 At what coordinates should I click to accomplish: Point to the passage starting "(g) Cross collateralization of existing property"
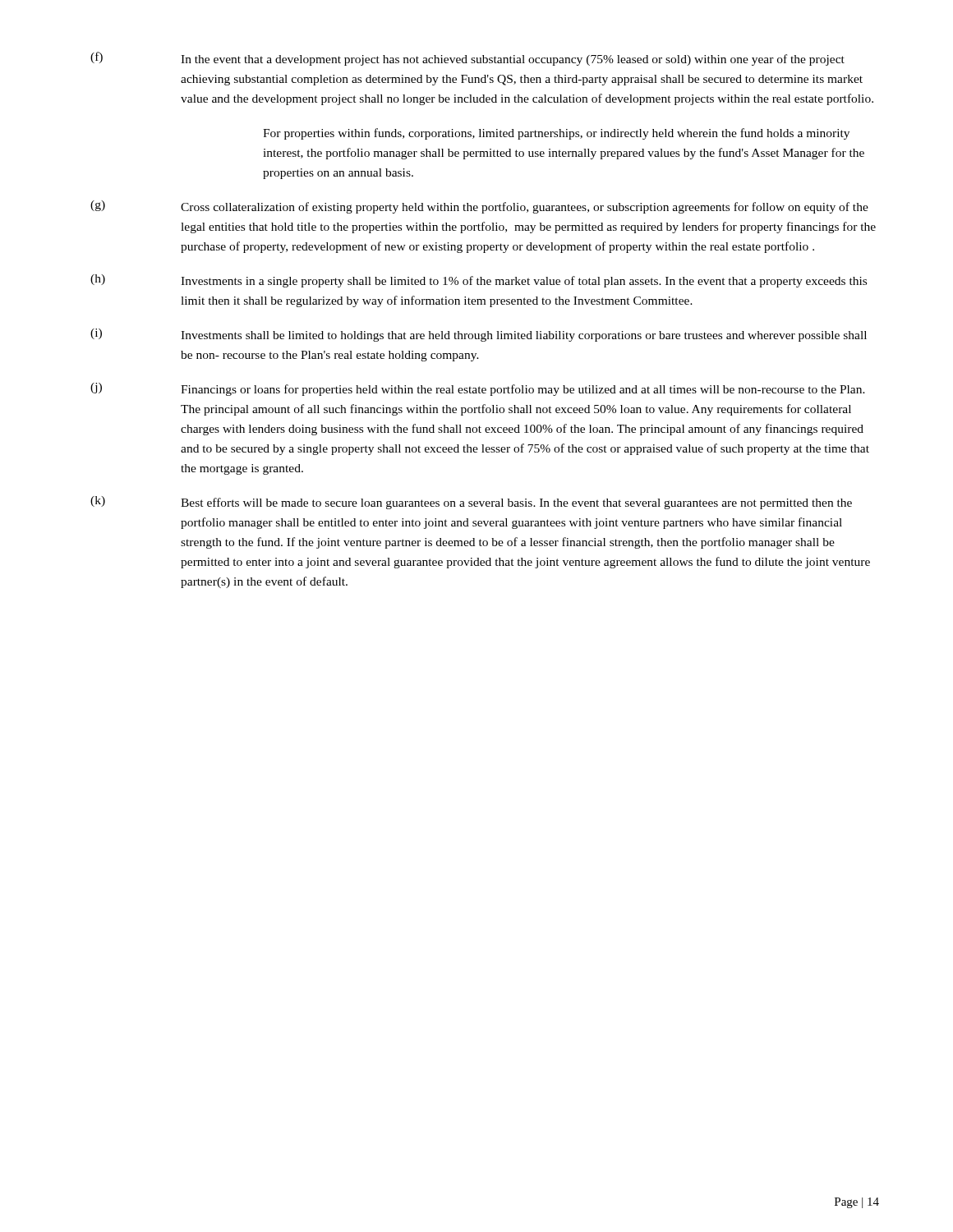click(485, 227)
